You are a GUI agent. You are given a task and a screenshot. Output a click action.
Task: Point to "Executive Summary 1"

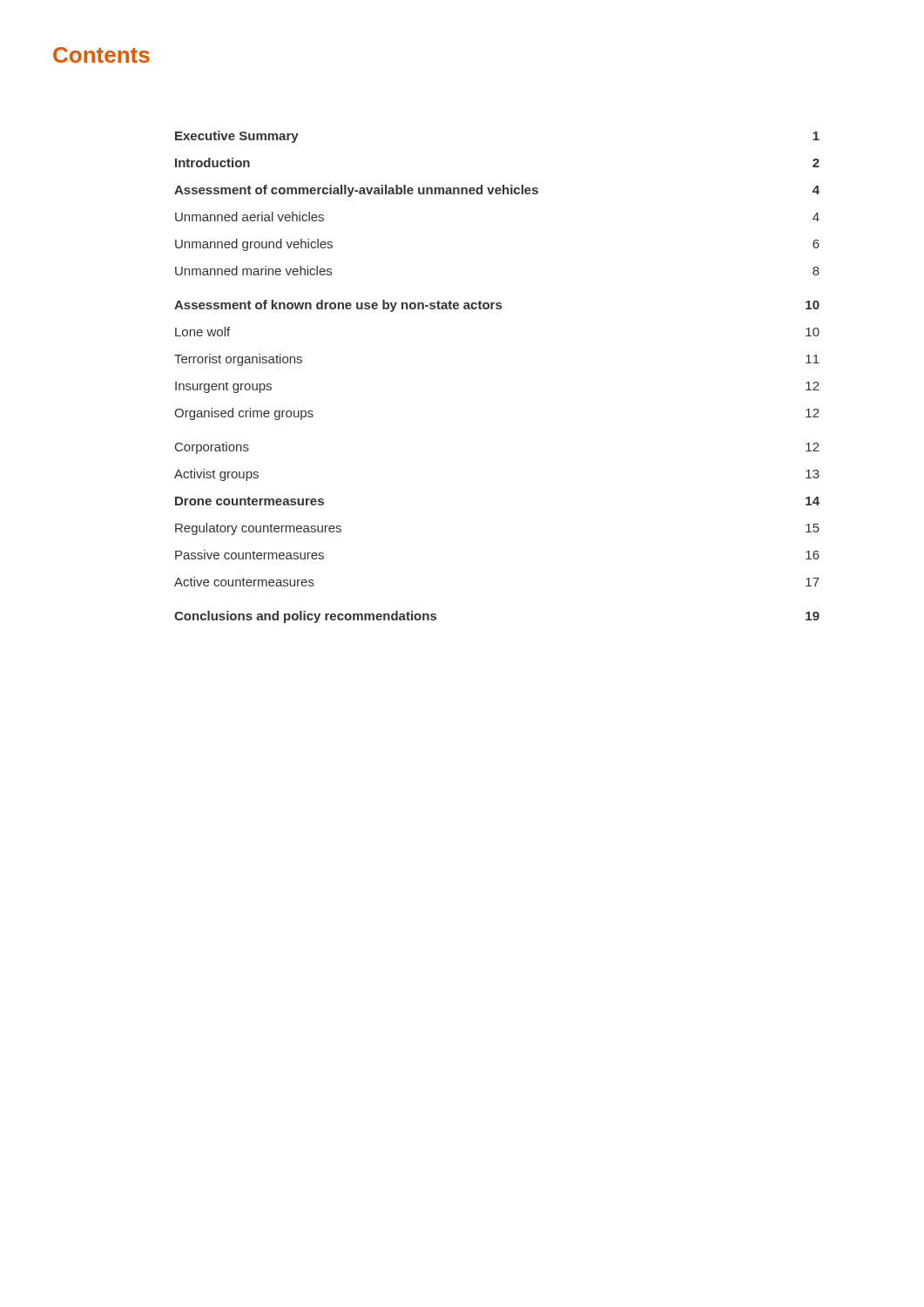tap(243, 136)
